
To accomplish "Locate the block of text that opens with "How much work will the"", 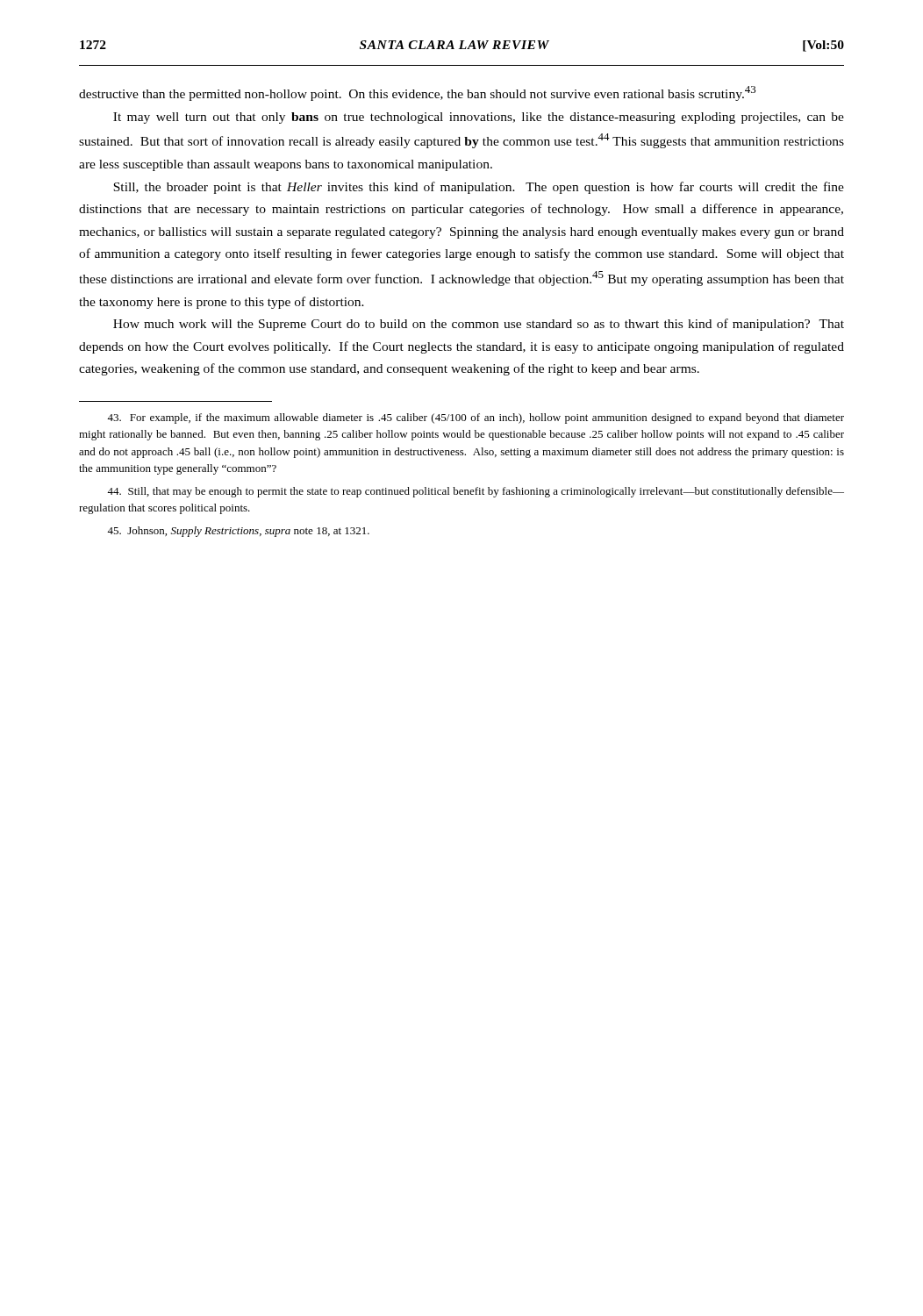I will point(462,346).
